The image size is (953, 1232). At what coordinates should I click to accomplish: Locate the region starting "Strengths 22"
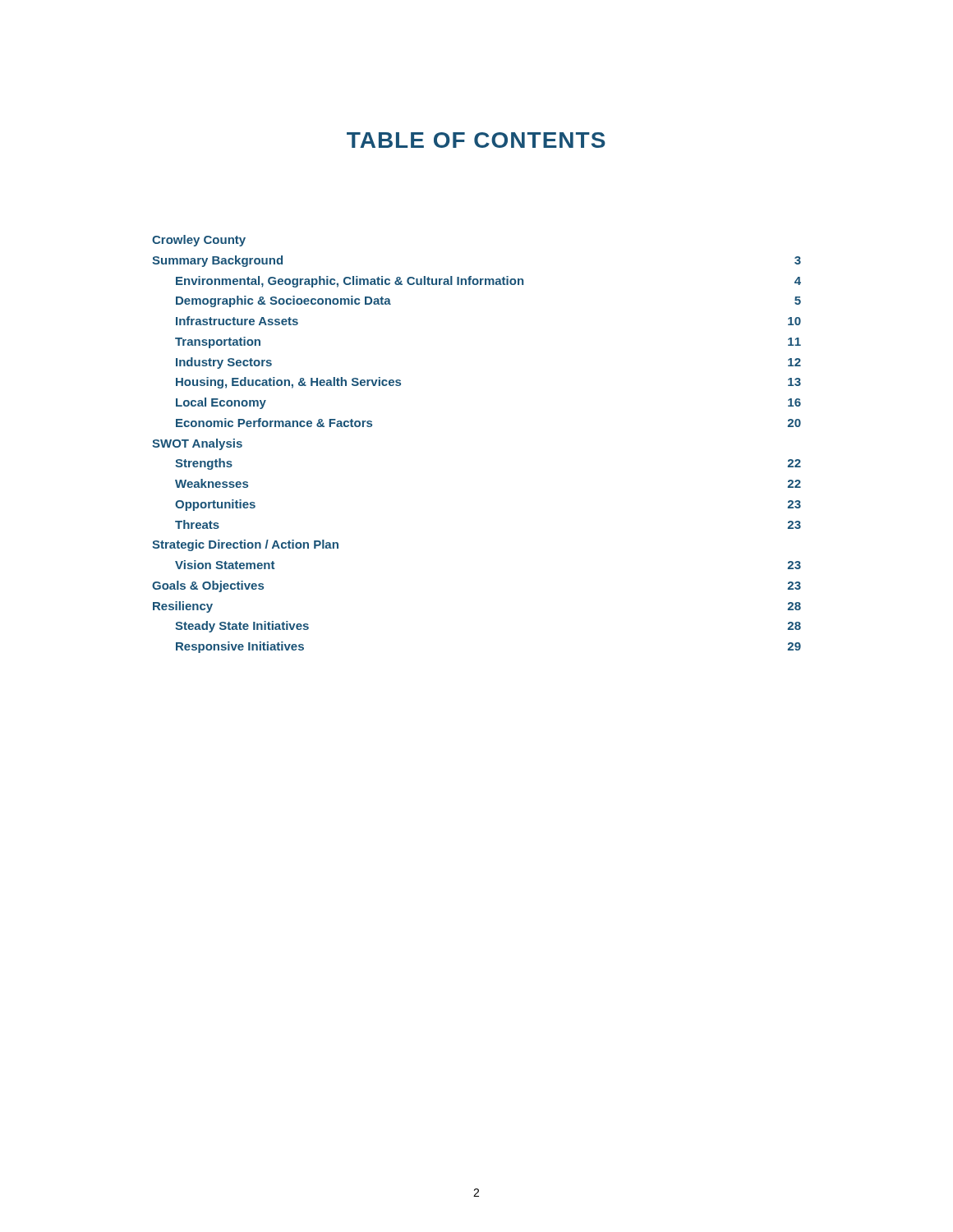tap(202, 464)
